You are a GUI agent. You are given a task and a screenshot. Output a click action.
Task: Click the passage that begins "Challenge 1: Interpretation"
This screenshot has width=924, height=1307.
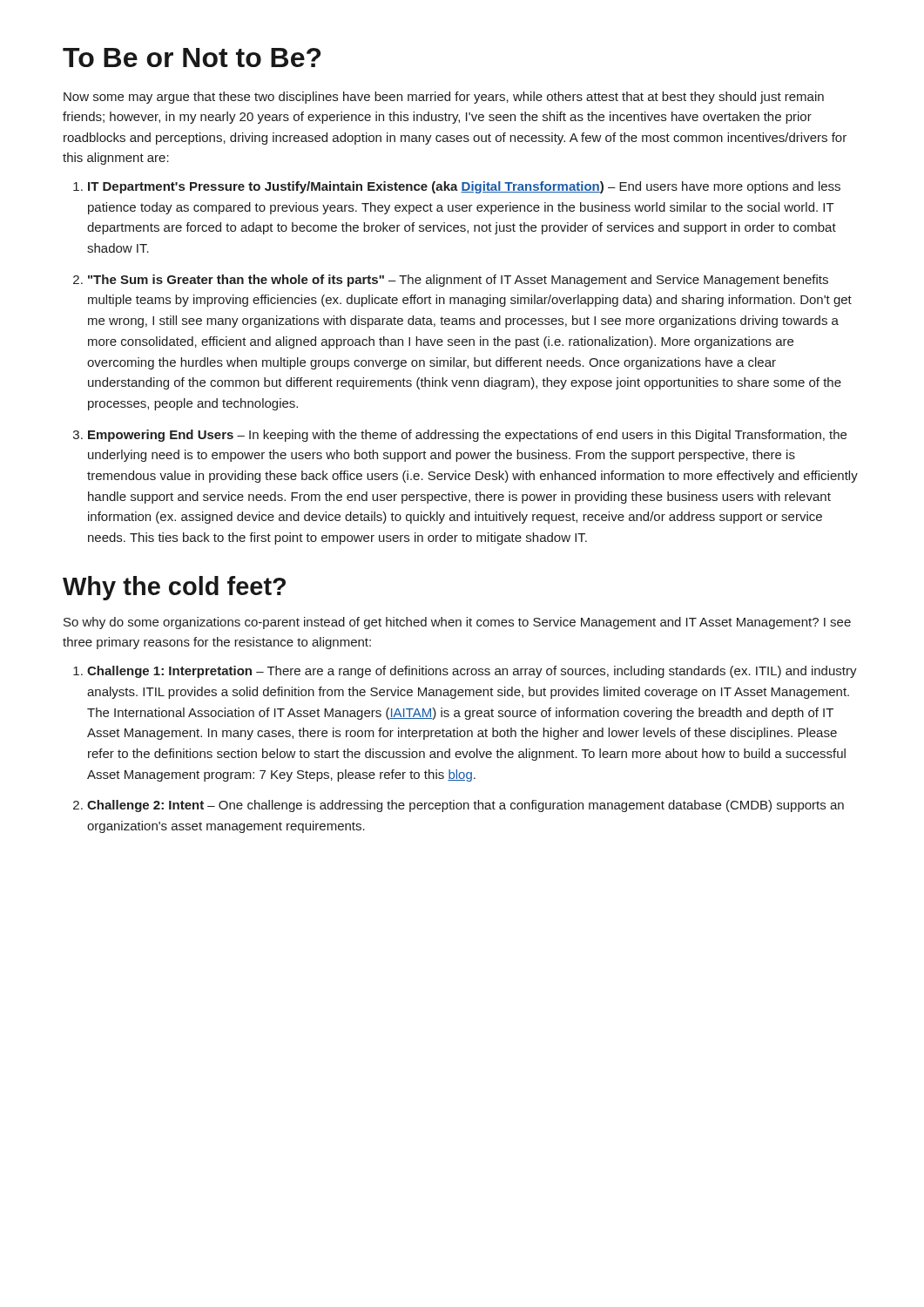click(x=474, y=723)
